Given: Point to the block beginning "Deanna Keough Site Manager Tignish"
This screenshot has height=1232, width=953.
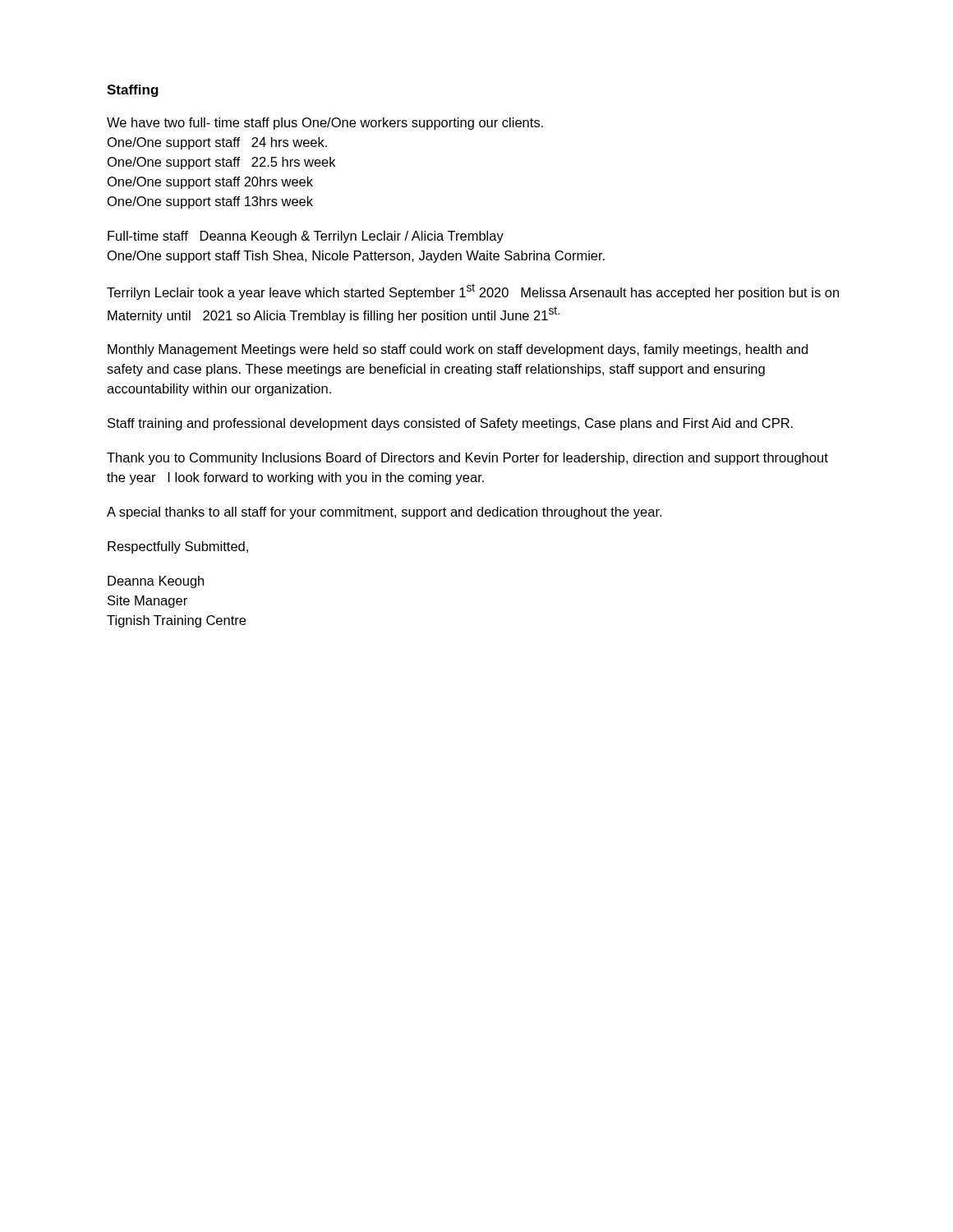Looking at the screenshot, I should point(177,600).
